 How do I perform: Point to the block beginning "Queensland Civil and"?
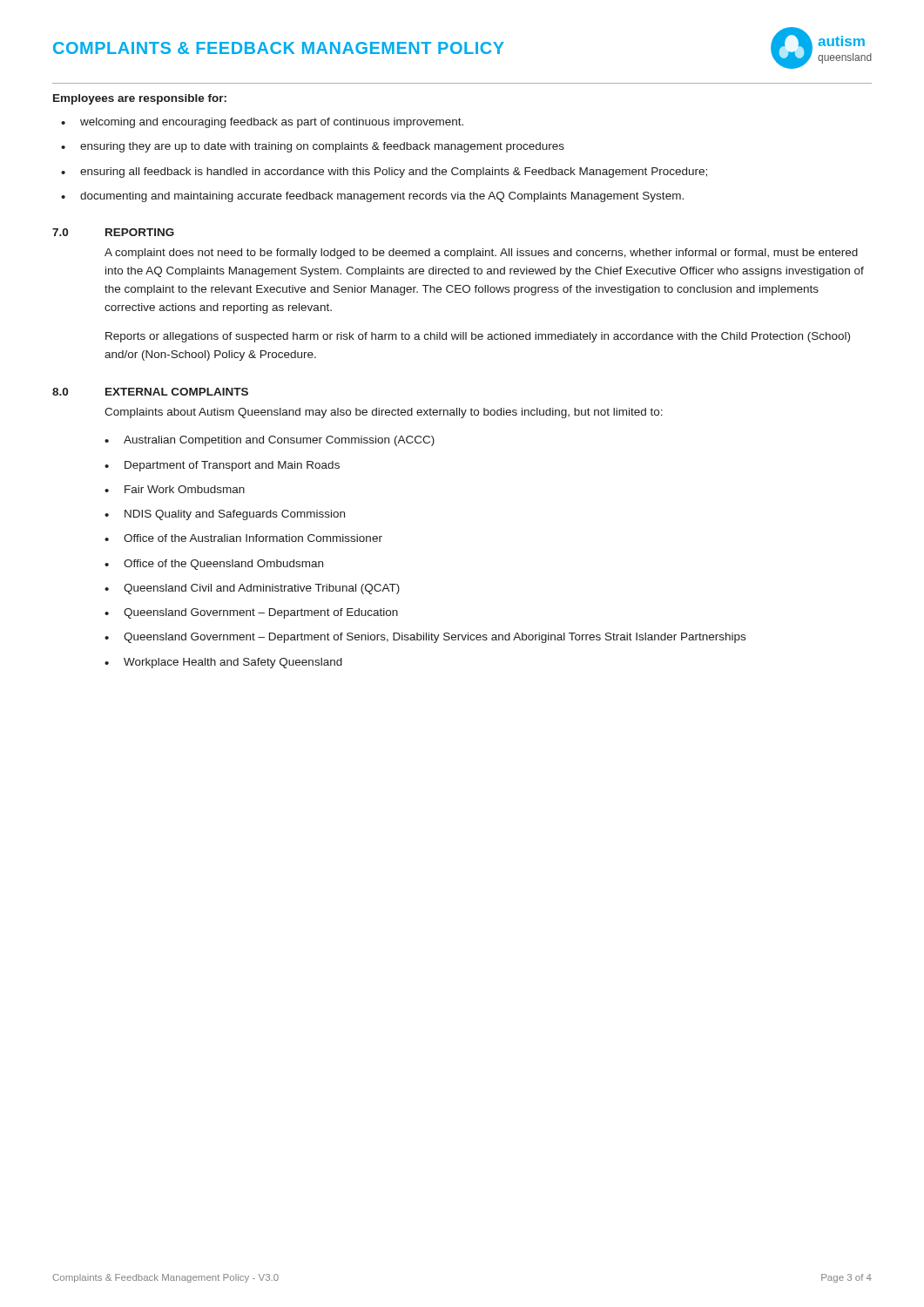(x=262, y=588)
